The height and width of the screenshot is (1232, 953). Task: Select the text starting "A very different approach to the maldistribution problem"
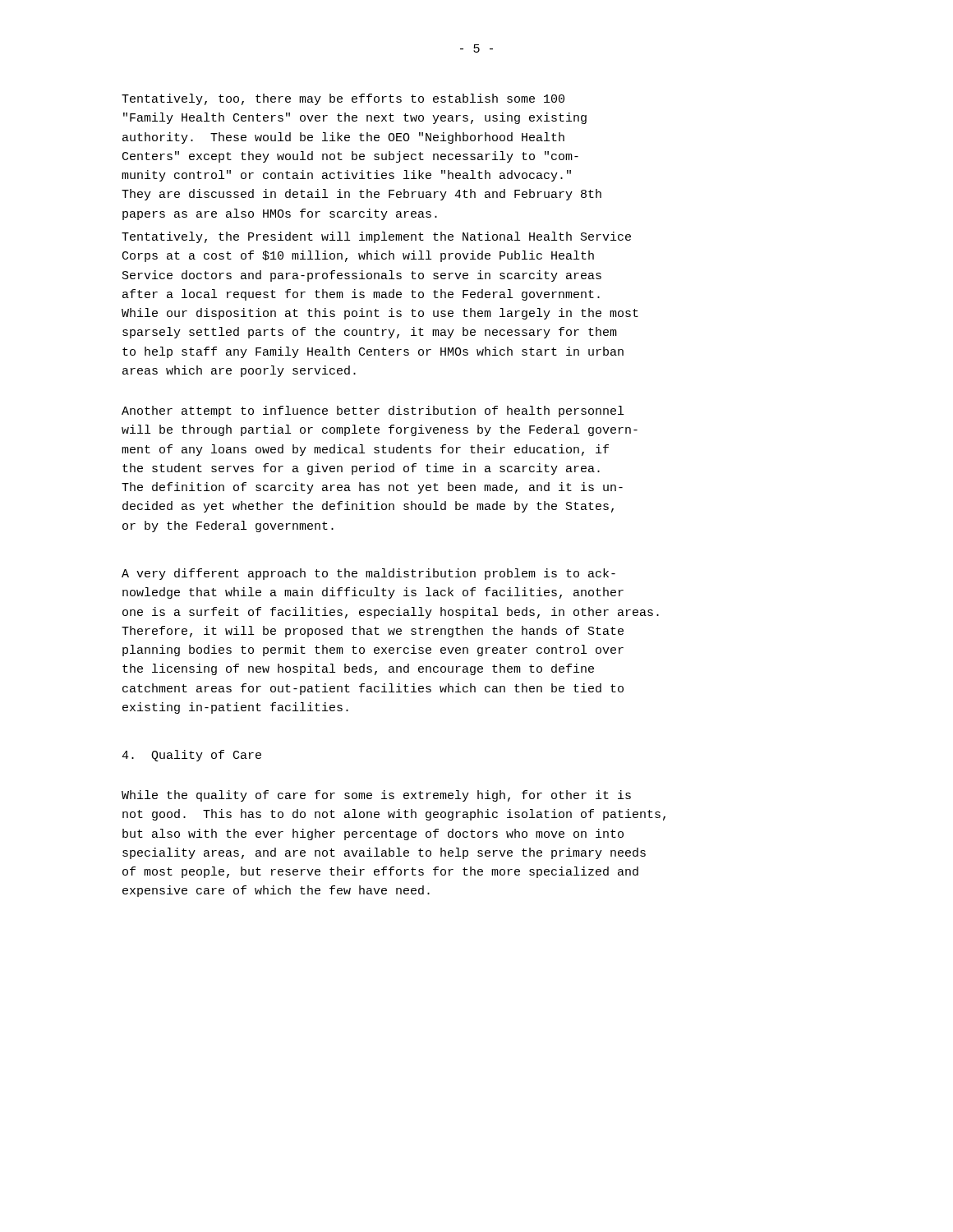[x=392, y=641]
